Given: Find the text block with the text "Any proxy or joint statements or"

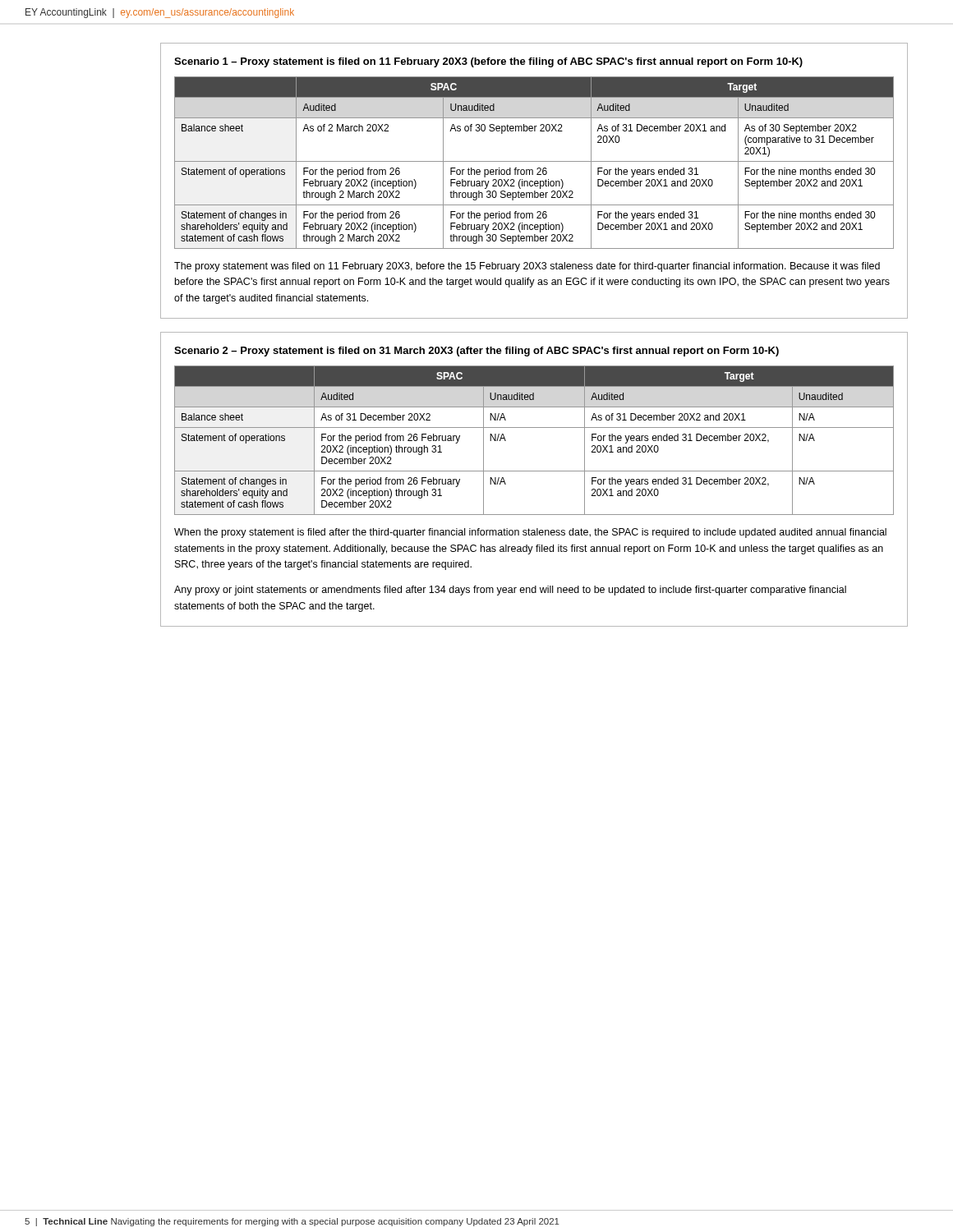Looking at the screenshot, I should [510, 598].
